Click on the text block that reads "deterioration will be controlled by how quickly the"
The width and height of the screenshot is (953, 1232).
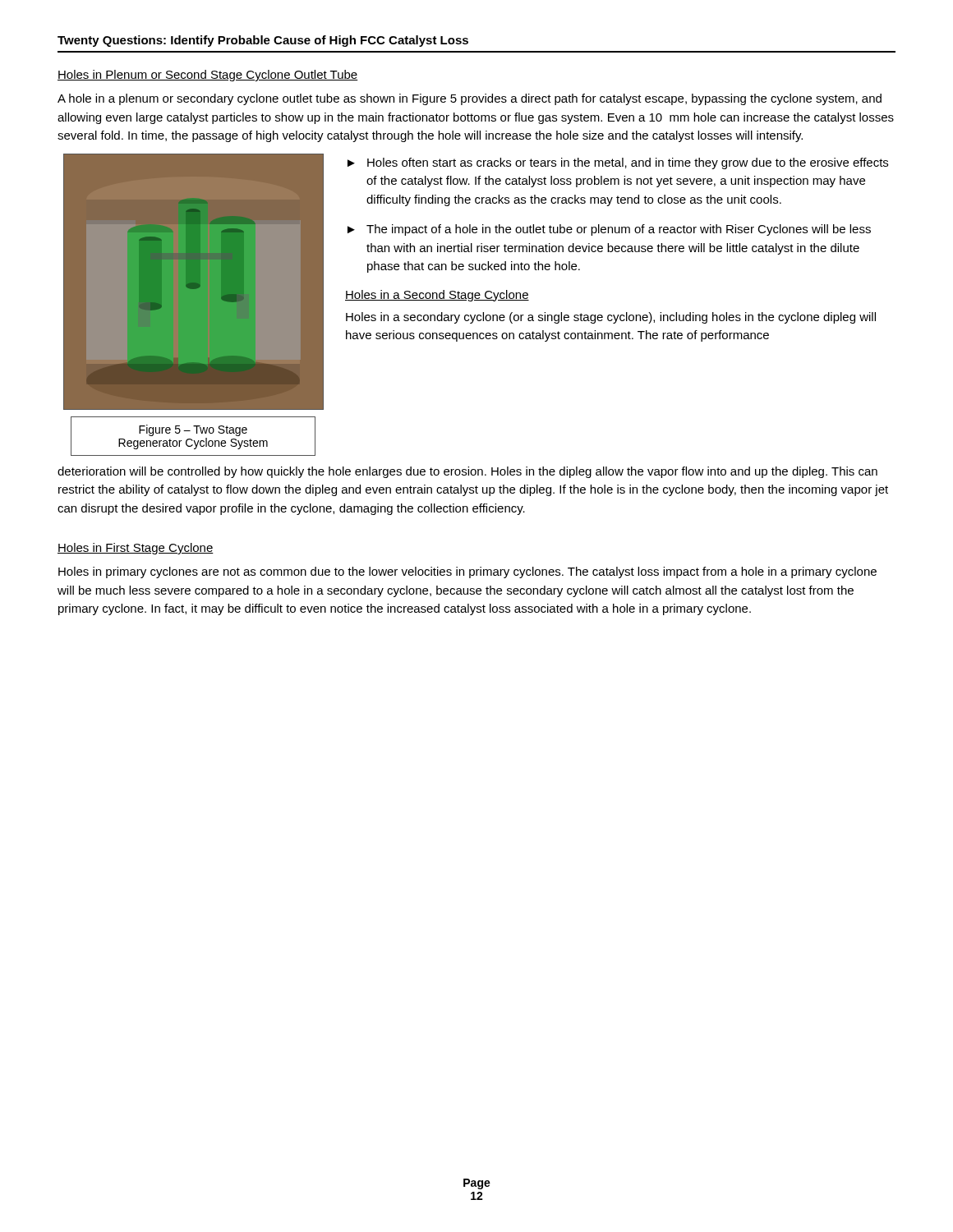(x=473, y=489)
